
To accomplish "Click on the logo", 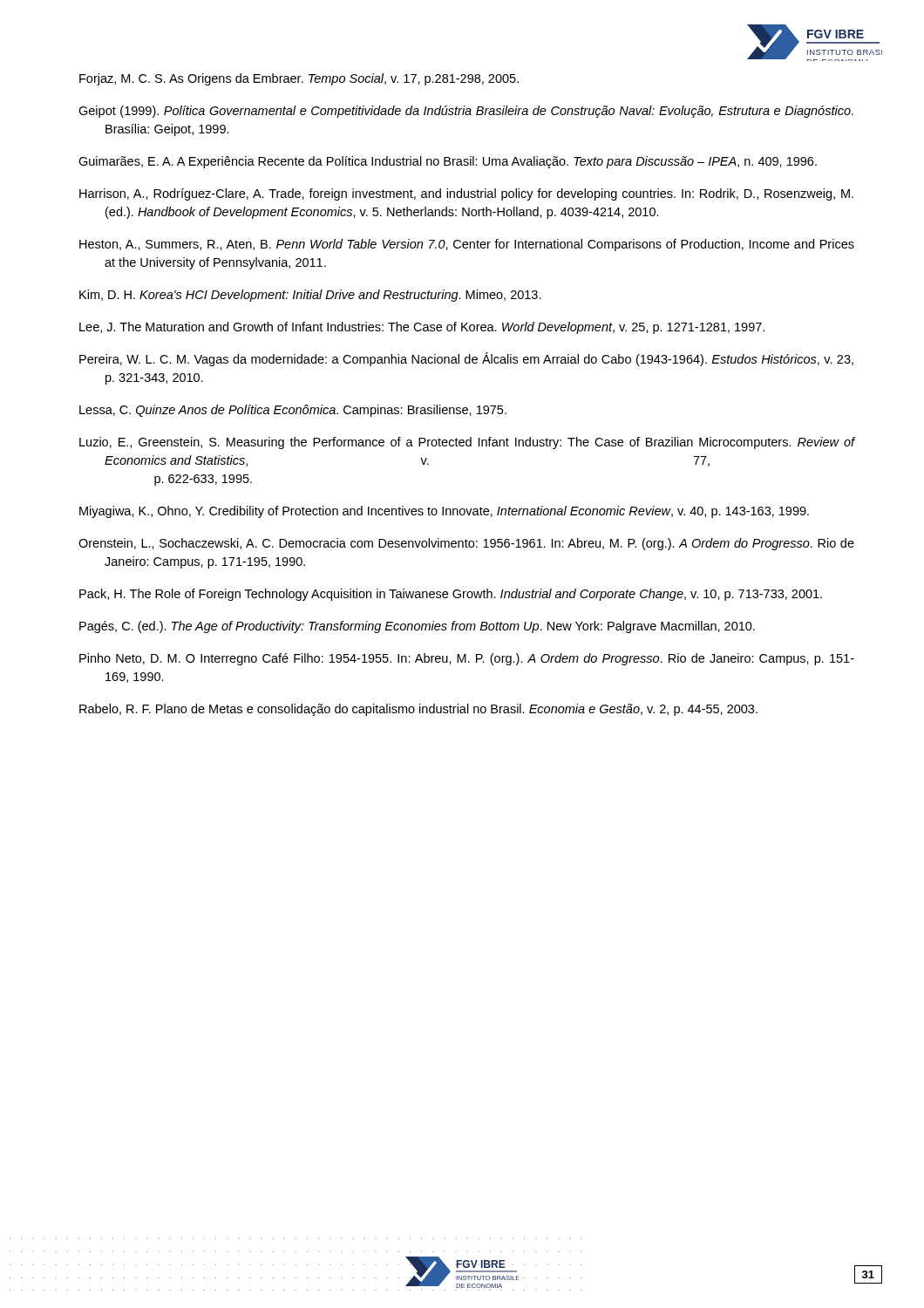I will click(x=815, y=44).
